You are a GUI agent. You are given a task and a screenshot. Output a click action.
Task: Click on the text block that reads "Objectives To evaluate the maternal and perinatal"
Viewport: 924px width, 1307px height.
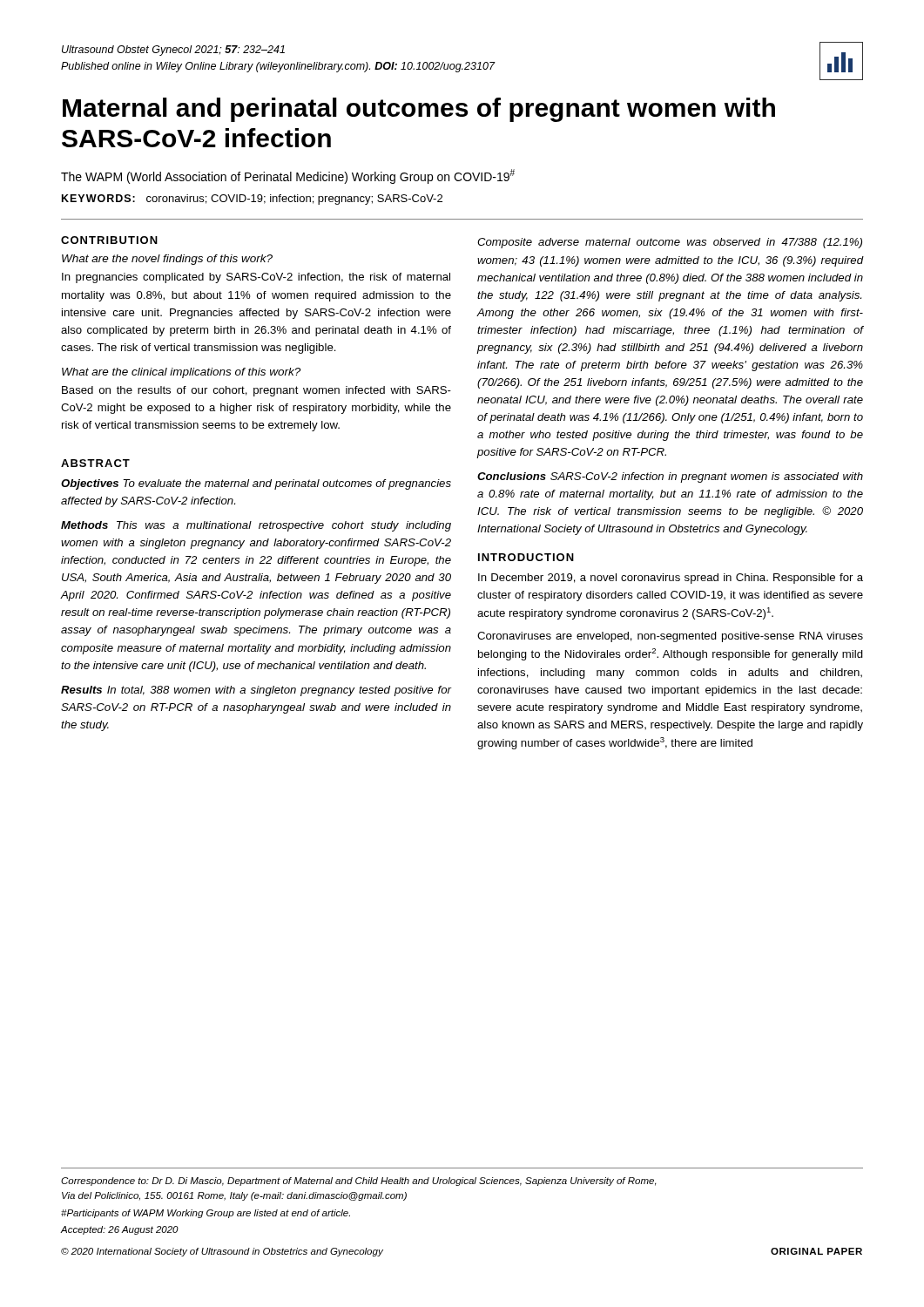click(256, 492)
